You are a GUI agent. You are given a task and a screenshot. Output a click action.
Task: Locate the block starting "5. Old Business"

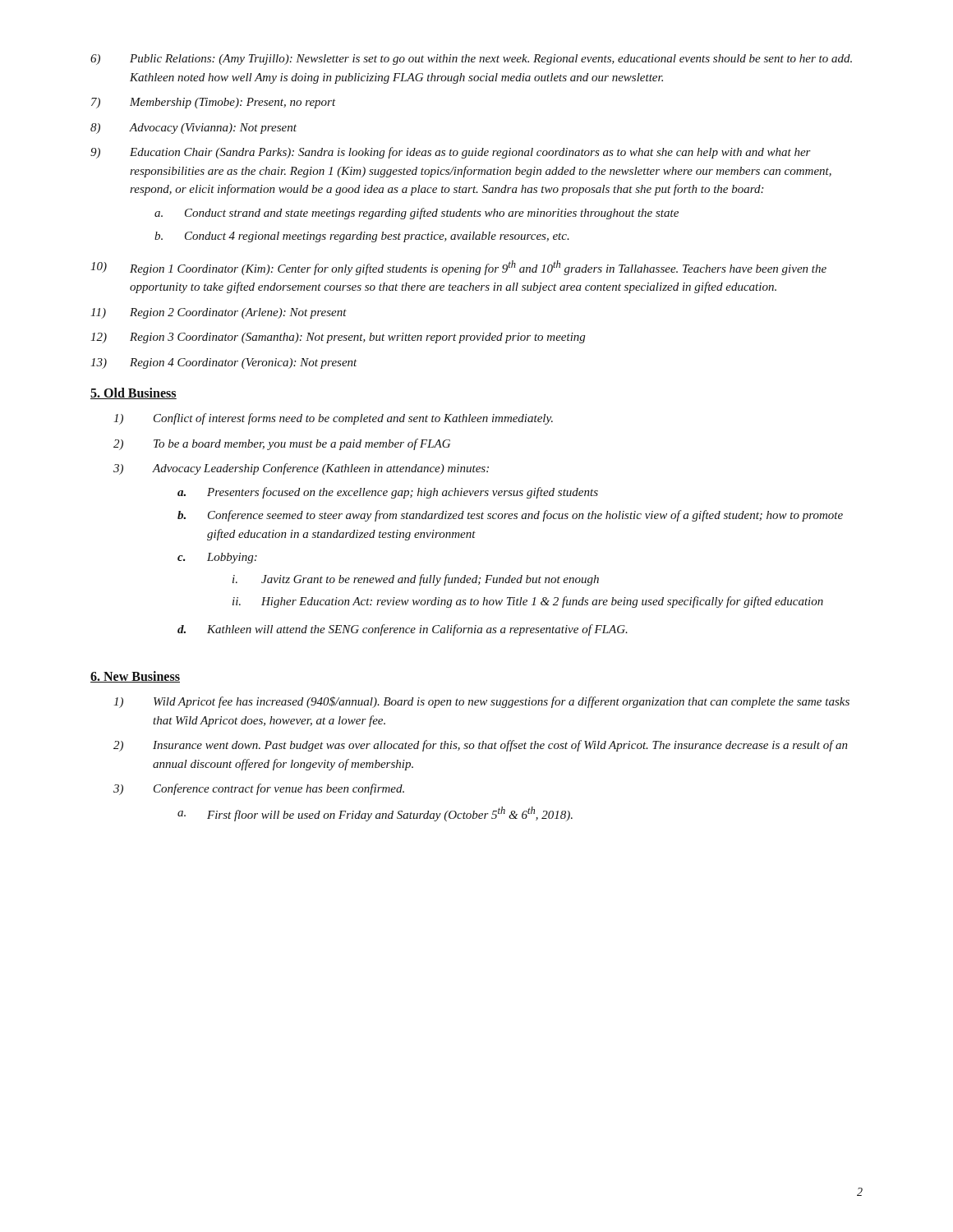tap(133, 393)
